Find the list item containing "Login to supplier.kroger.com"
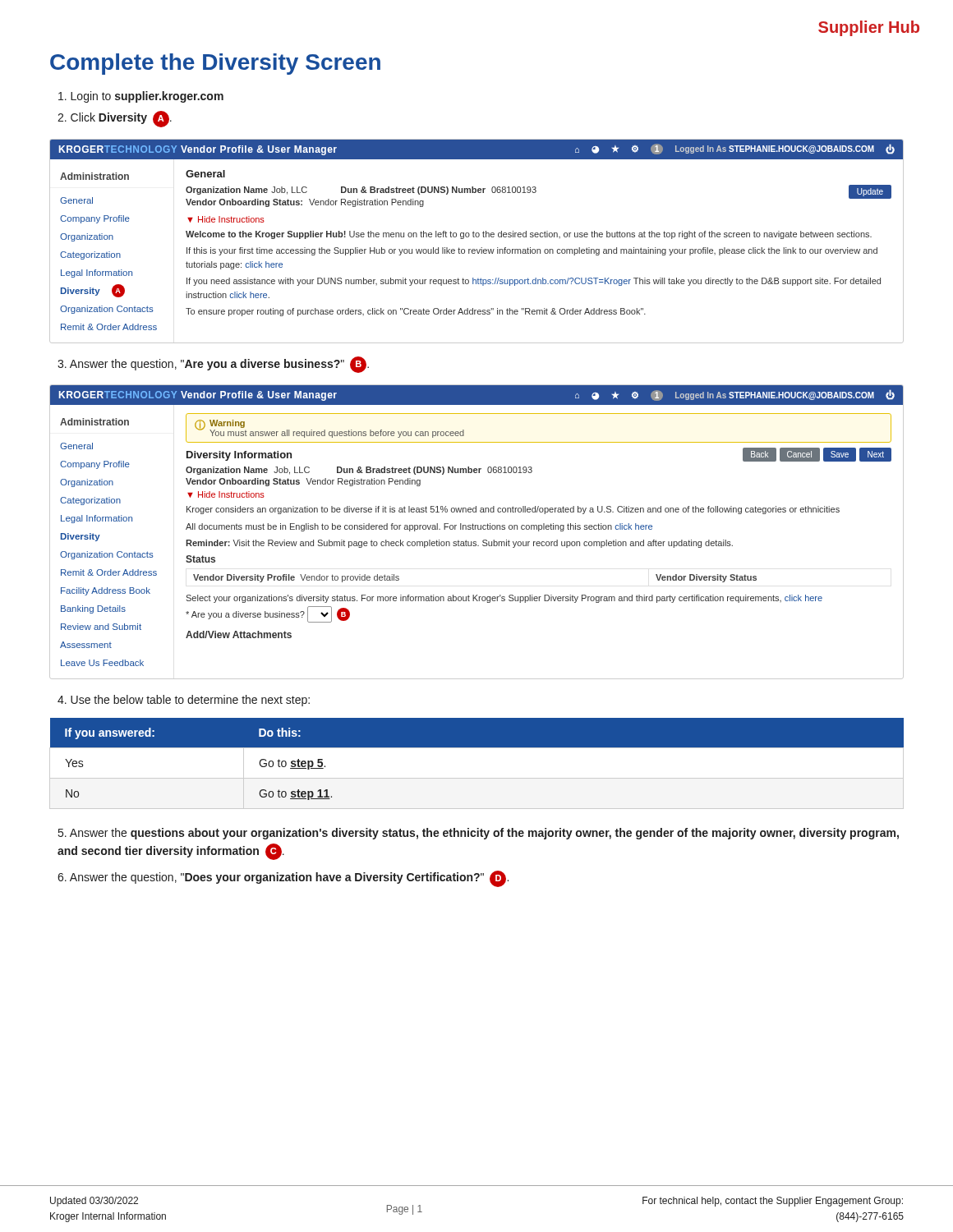The image size is (953, 1232). (141, 96)
